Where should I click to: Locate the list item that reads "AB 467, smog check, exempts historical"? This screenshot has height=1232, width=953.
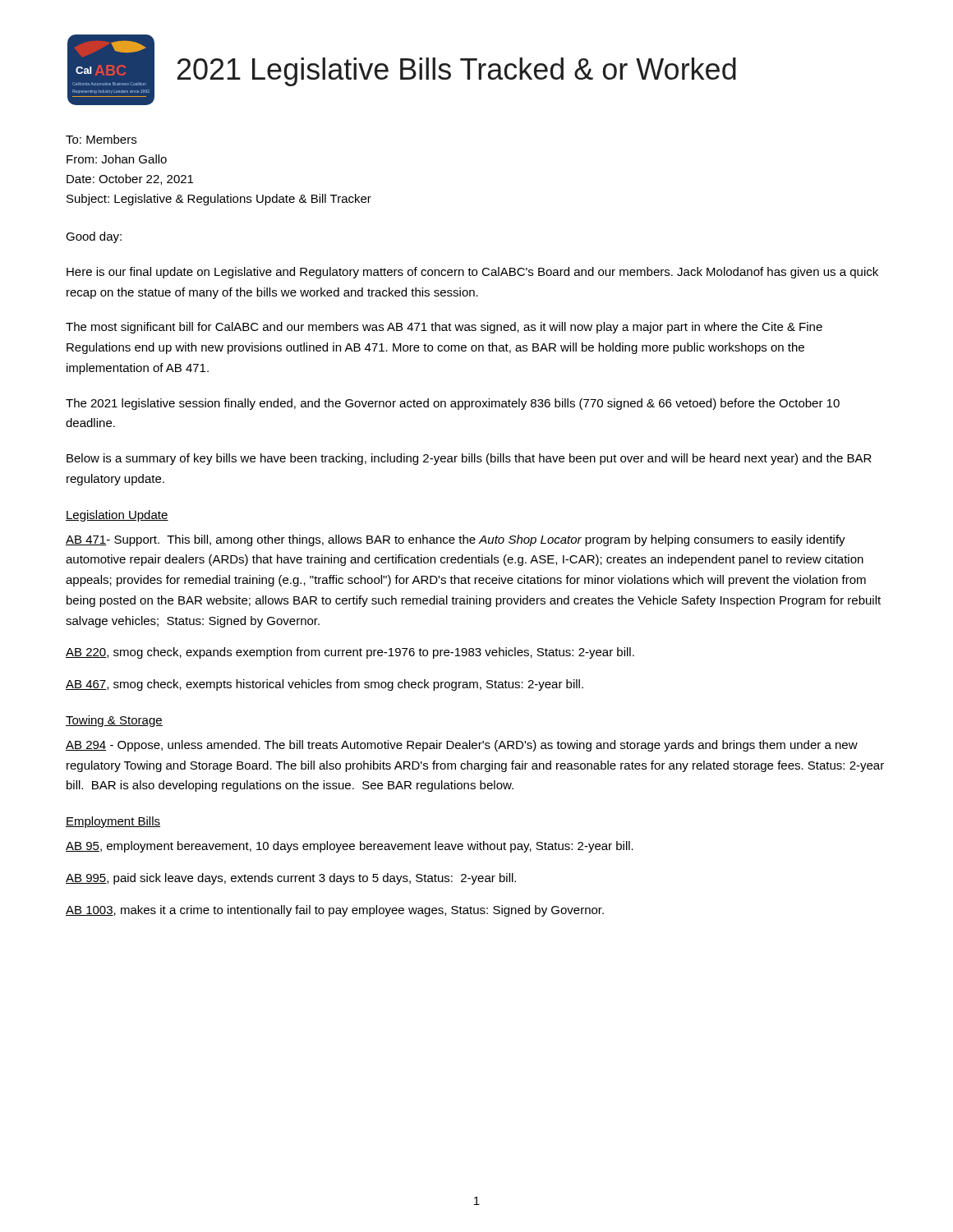(325, 684)
